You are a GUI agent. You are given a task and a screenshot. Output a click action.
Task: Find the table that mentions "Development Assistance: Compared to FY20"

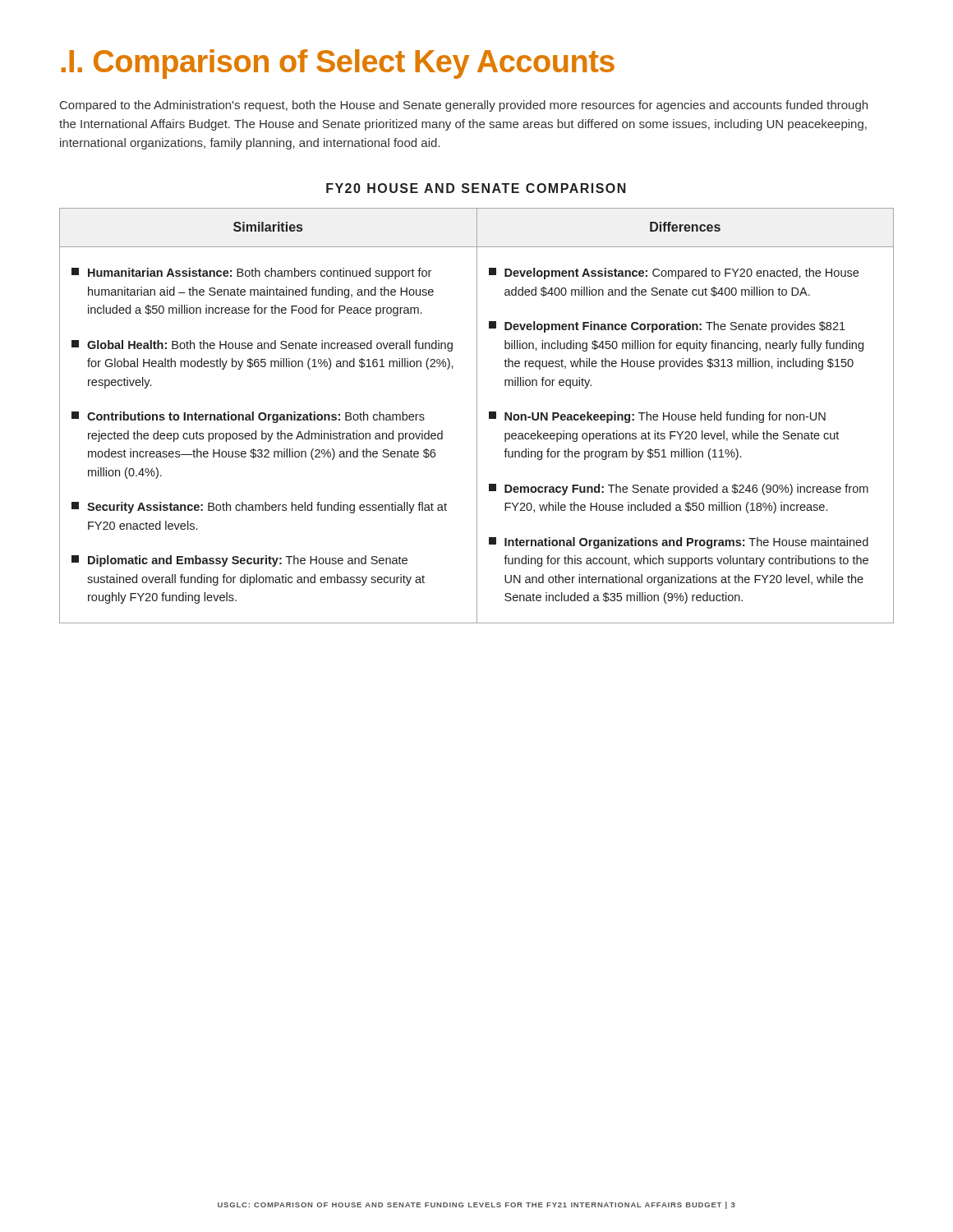point(476,416)
